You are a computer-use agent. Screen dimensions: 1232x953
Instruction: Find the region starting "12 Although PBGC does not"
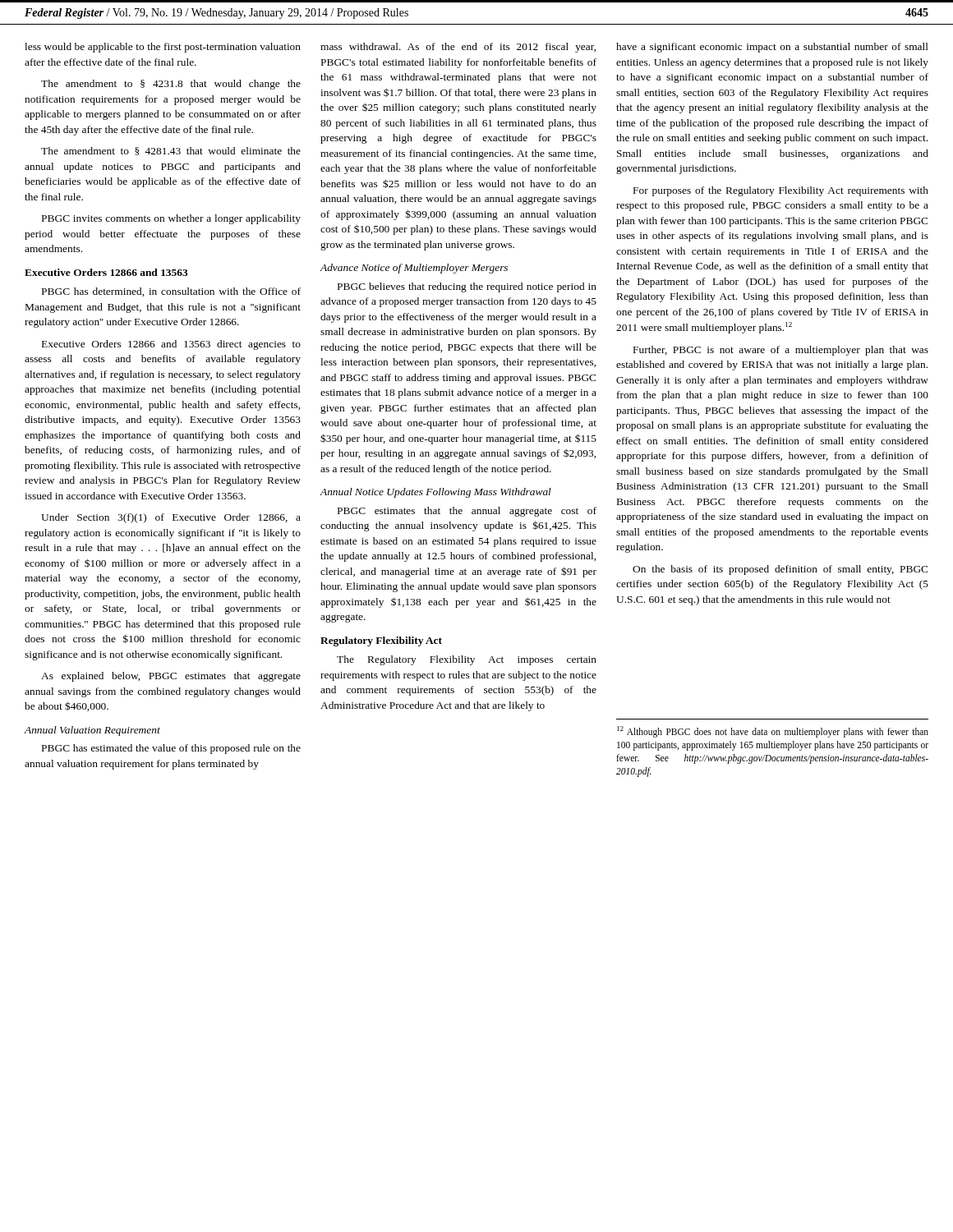tap(772, 751)
